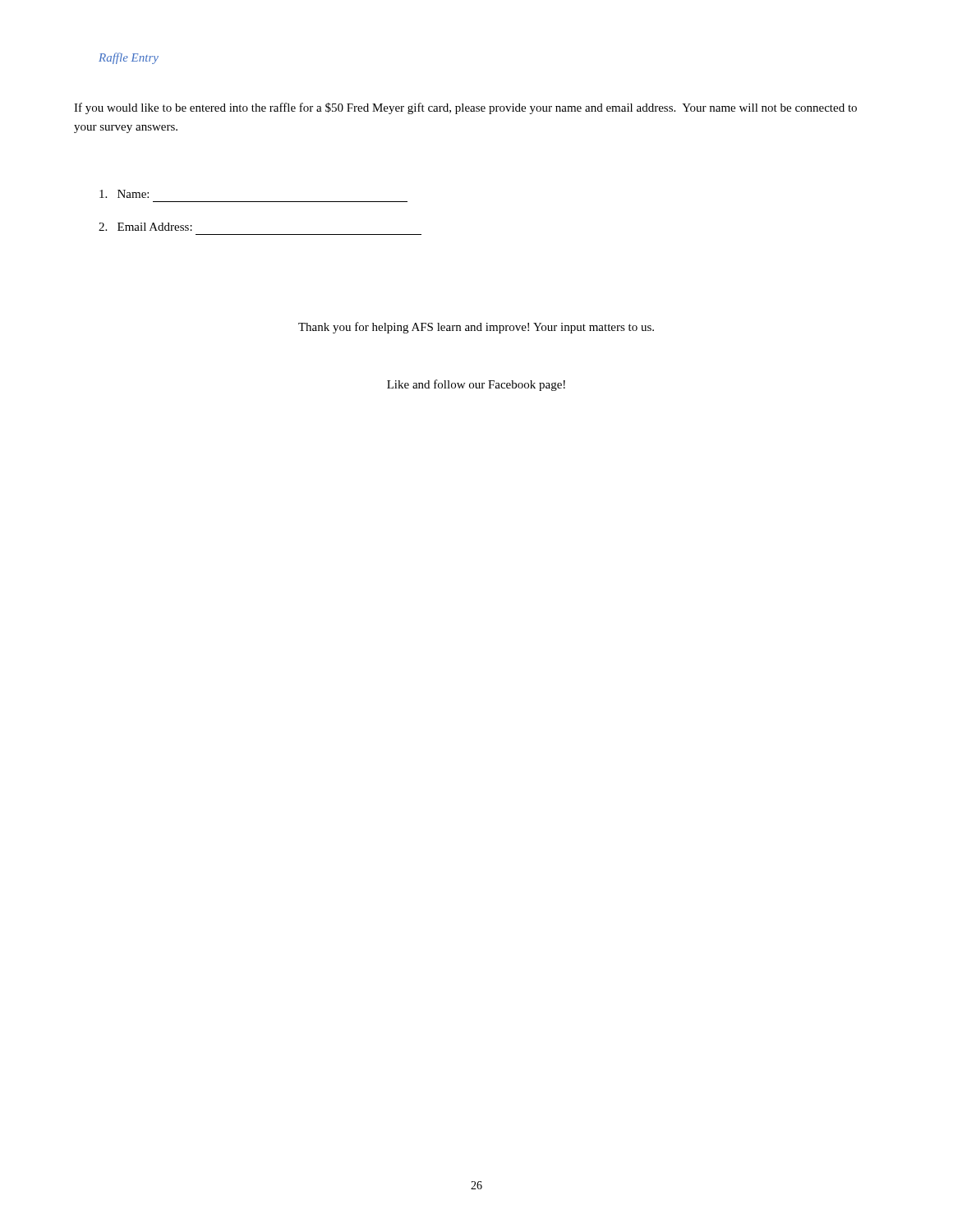Select the text starting "If you would like to be entered"
Image resolution: width=953 pixels, height=1232 pixels.
pyautogui.click(x=466, y=117)
